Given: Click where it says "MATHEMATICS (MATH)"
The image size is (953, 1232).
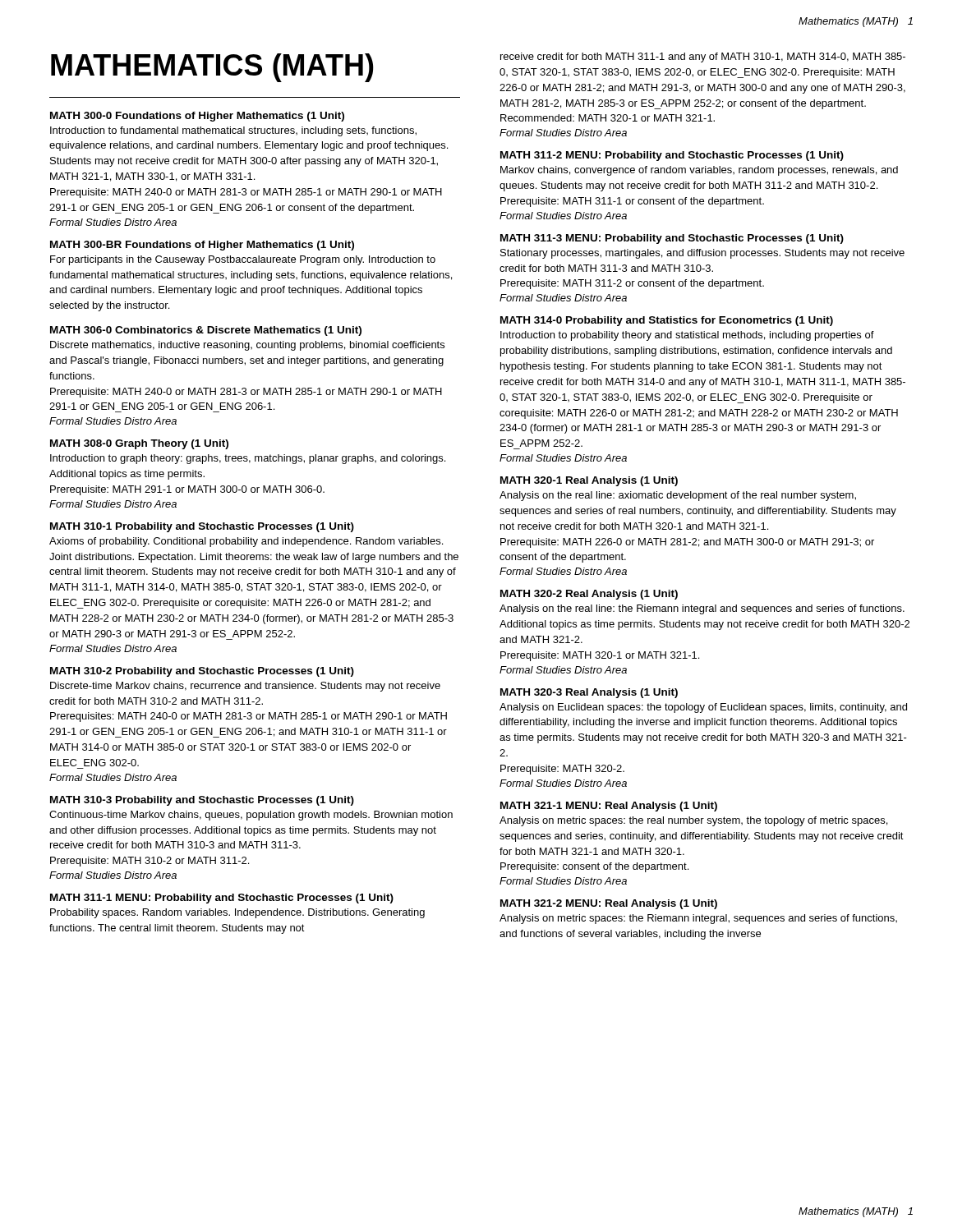Looking at the screenshot, I should [255, 66].
